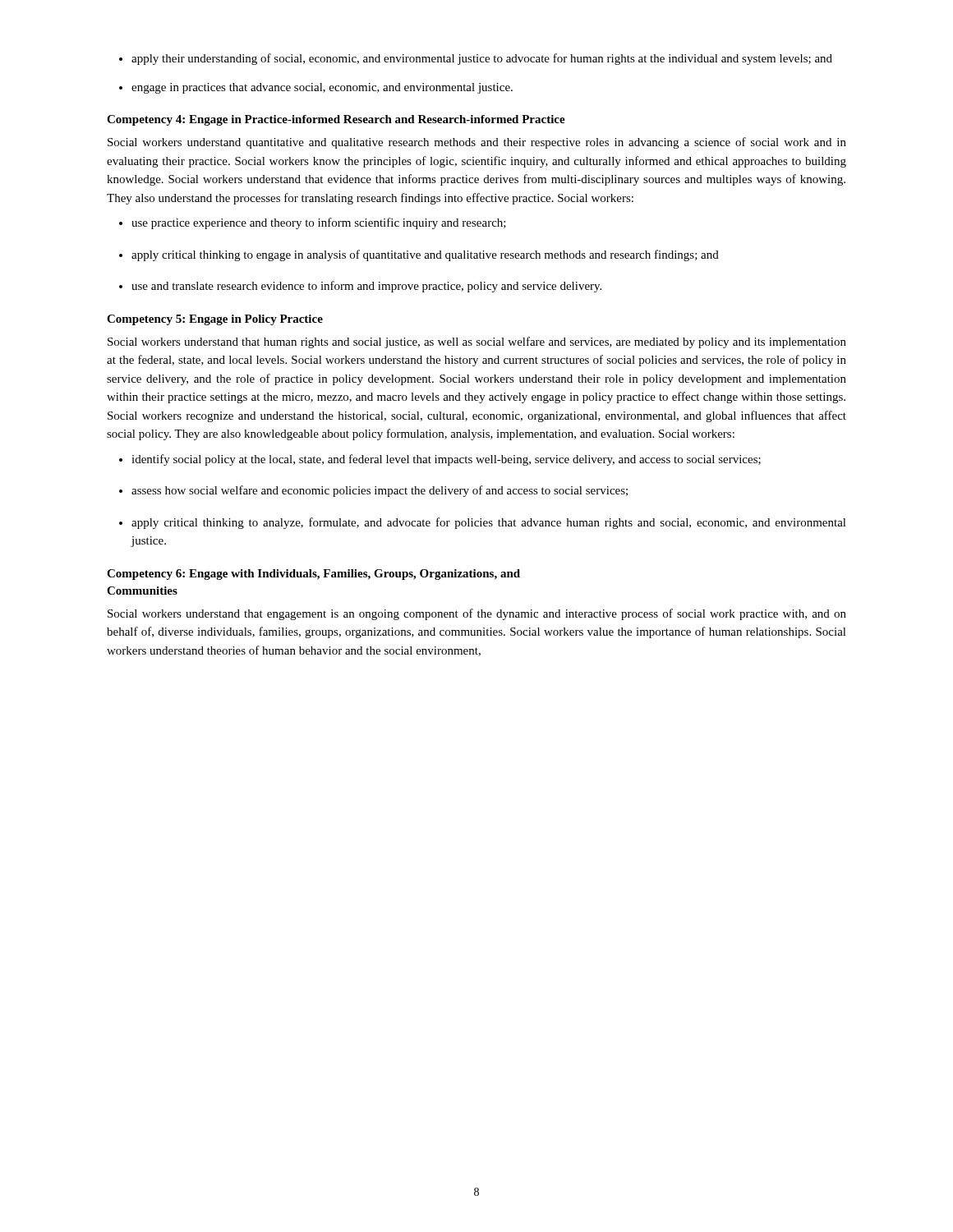This screenshot has width=953, height=1232.
Task: Point to the element starting "use practice experience"
Action: pos(489,223)
